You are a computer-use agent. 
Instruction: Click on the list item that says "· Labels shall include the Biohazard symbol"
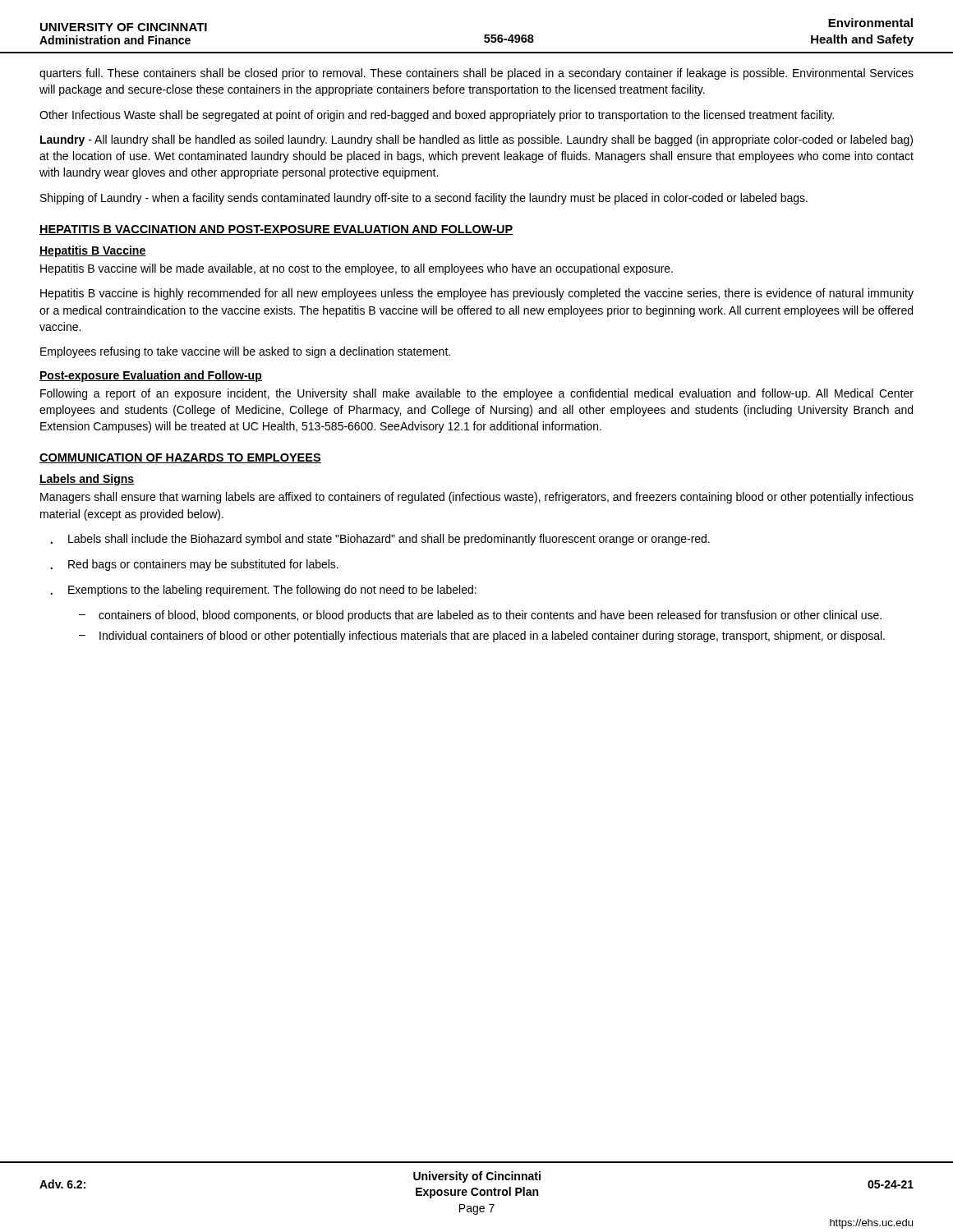pyautogui.click(x=380, y=541)
